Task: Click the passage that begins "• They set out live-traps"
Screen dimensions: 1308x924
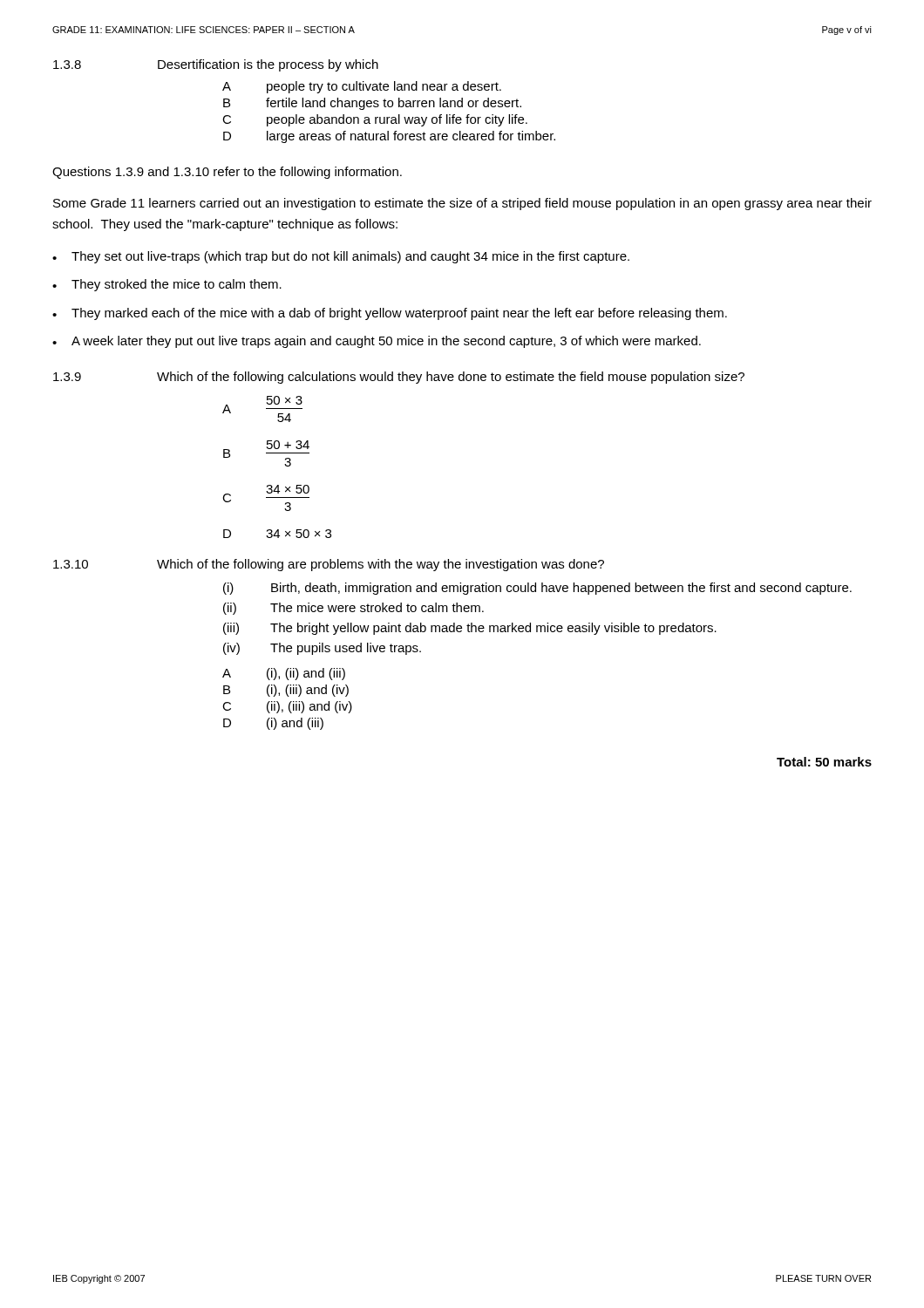Action: click(x=462, y=257)
